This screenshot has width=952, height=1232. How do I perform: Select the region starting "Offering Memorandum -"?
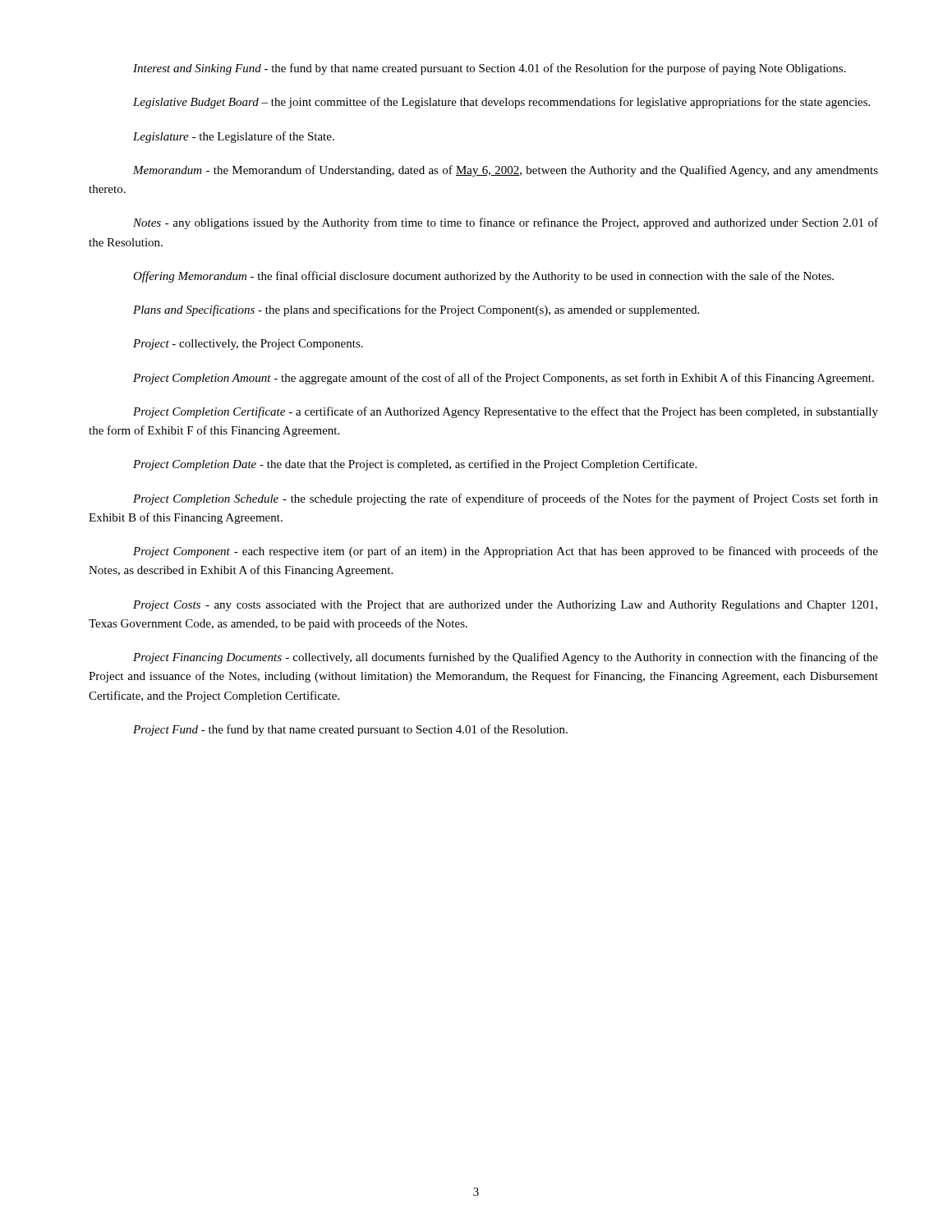[484, 276]
